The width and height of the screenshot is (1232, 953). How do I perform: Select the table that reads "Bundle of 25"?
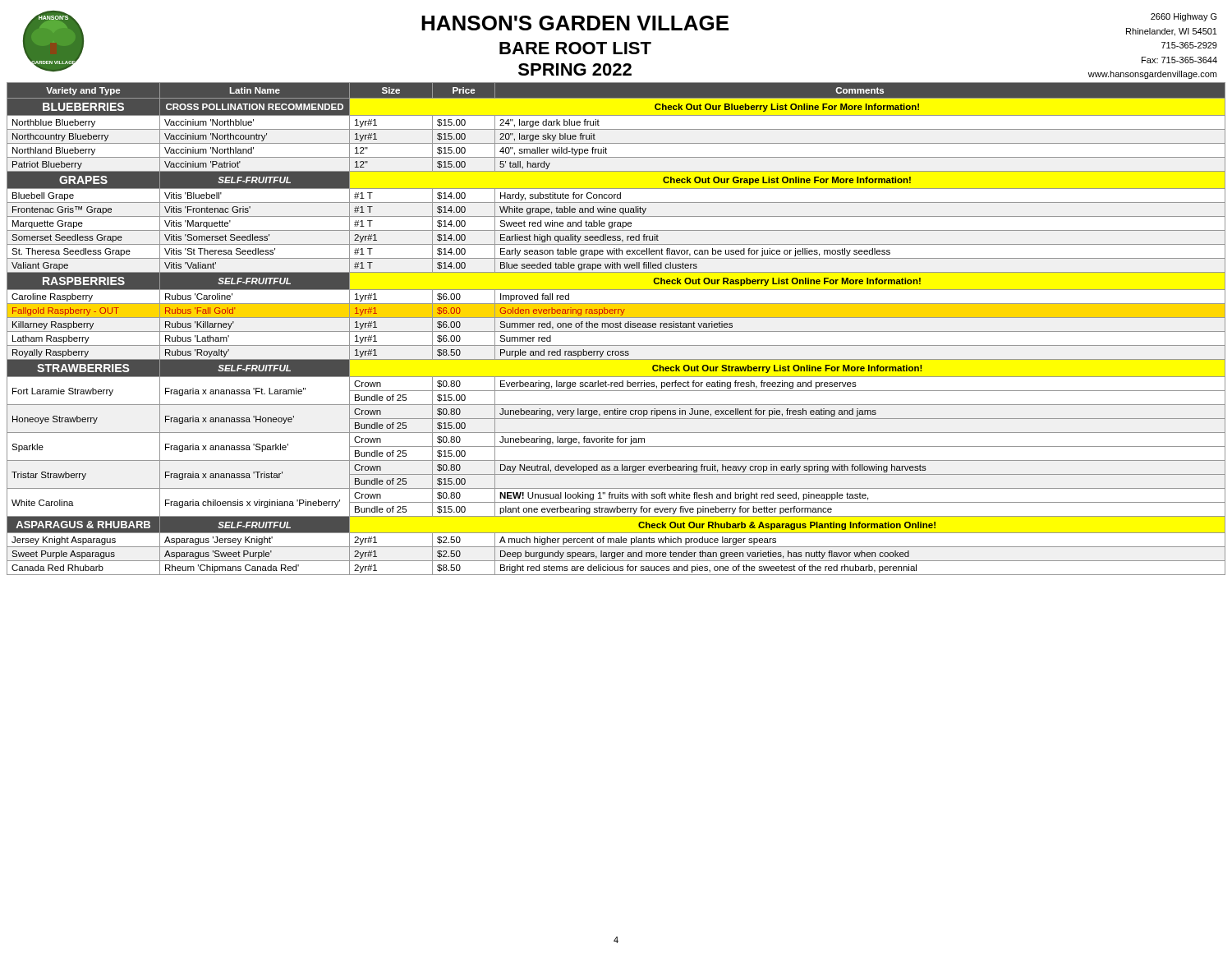[616, 329]
